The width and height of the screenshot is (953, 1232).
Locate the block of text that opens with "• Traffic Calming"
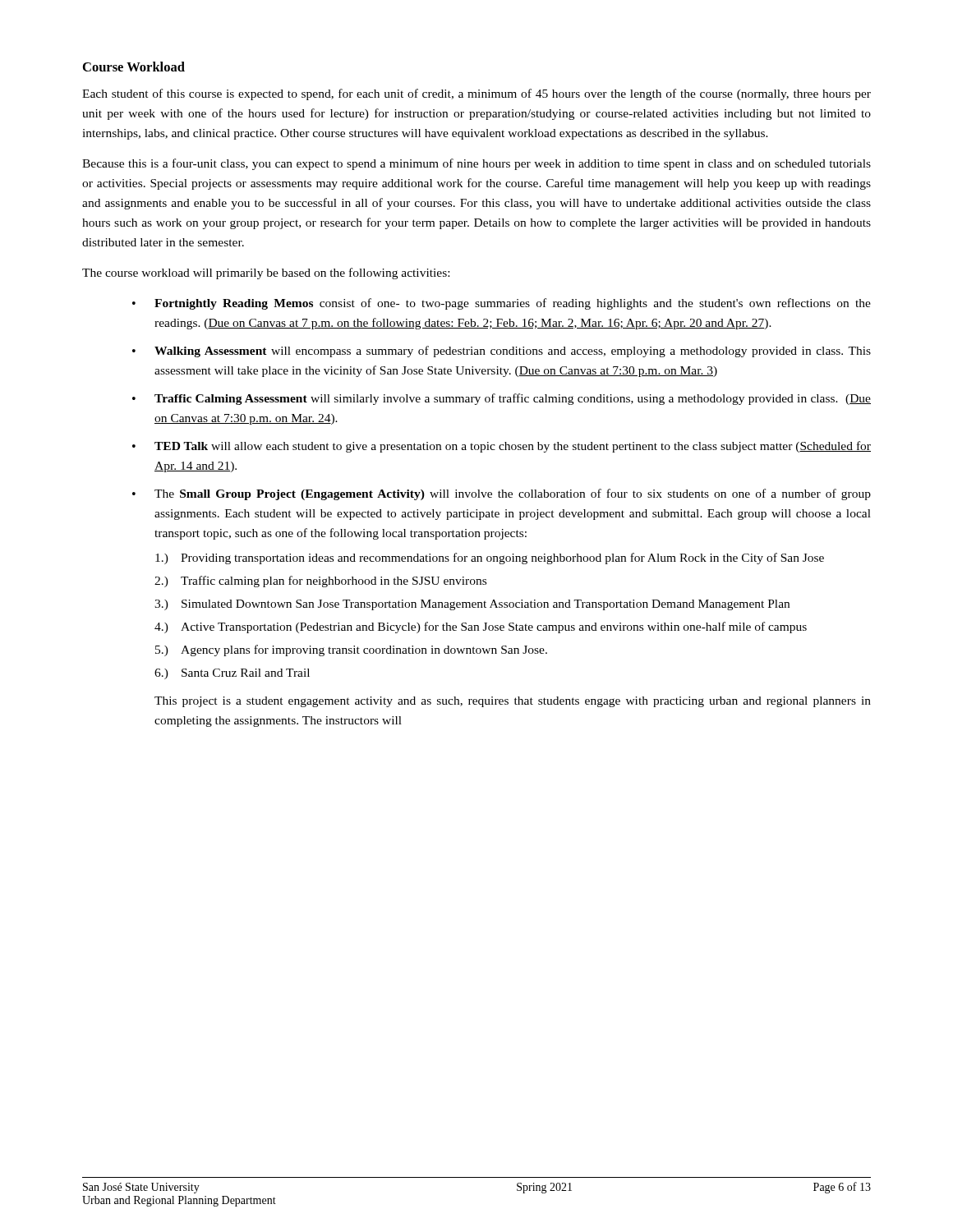point(501,408)
